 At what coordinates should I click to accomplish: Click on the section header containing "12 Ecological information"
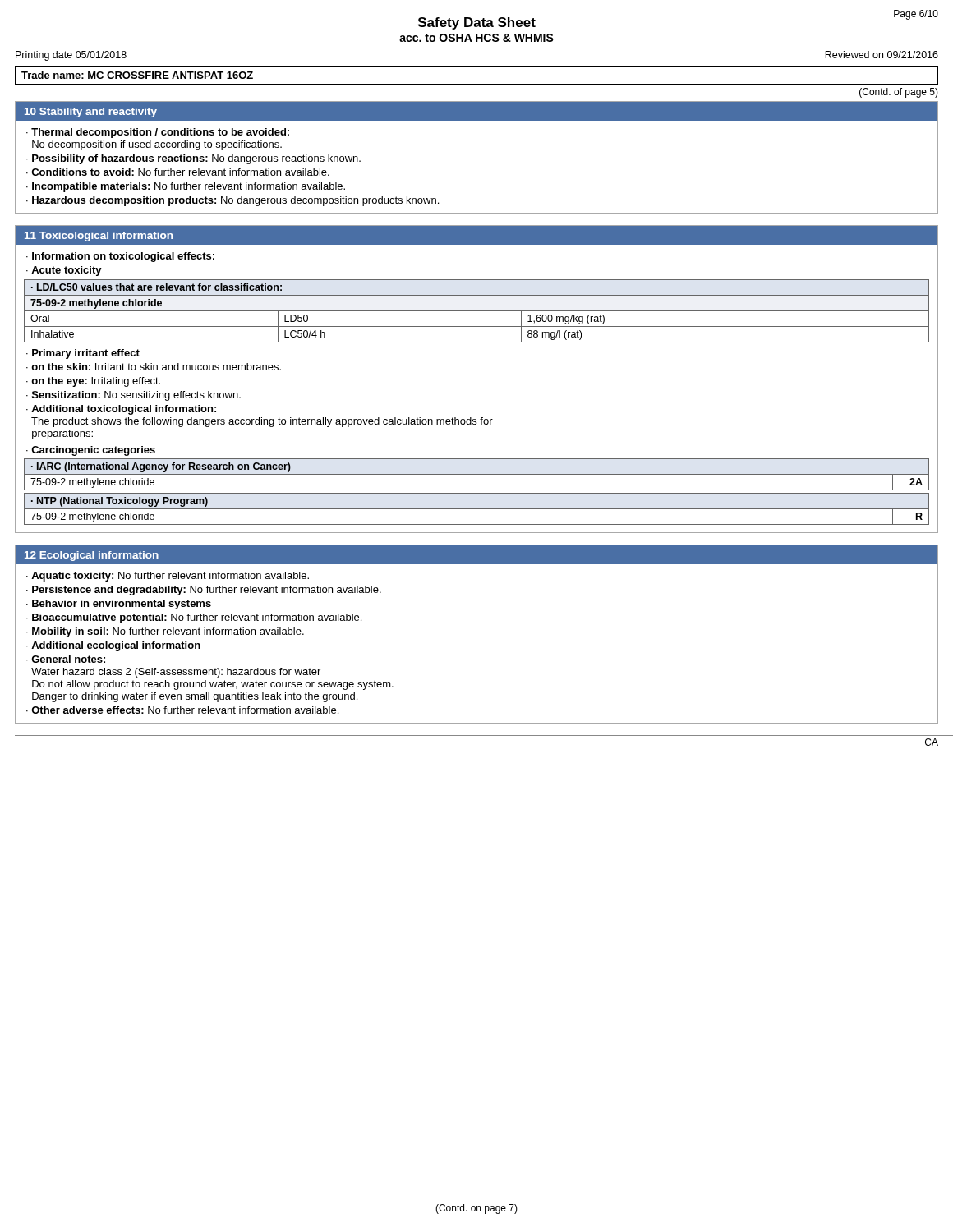click(x=91, y=555)
